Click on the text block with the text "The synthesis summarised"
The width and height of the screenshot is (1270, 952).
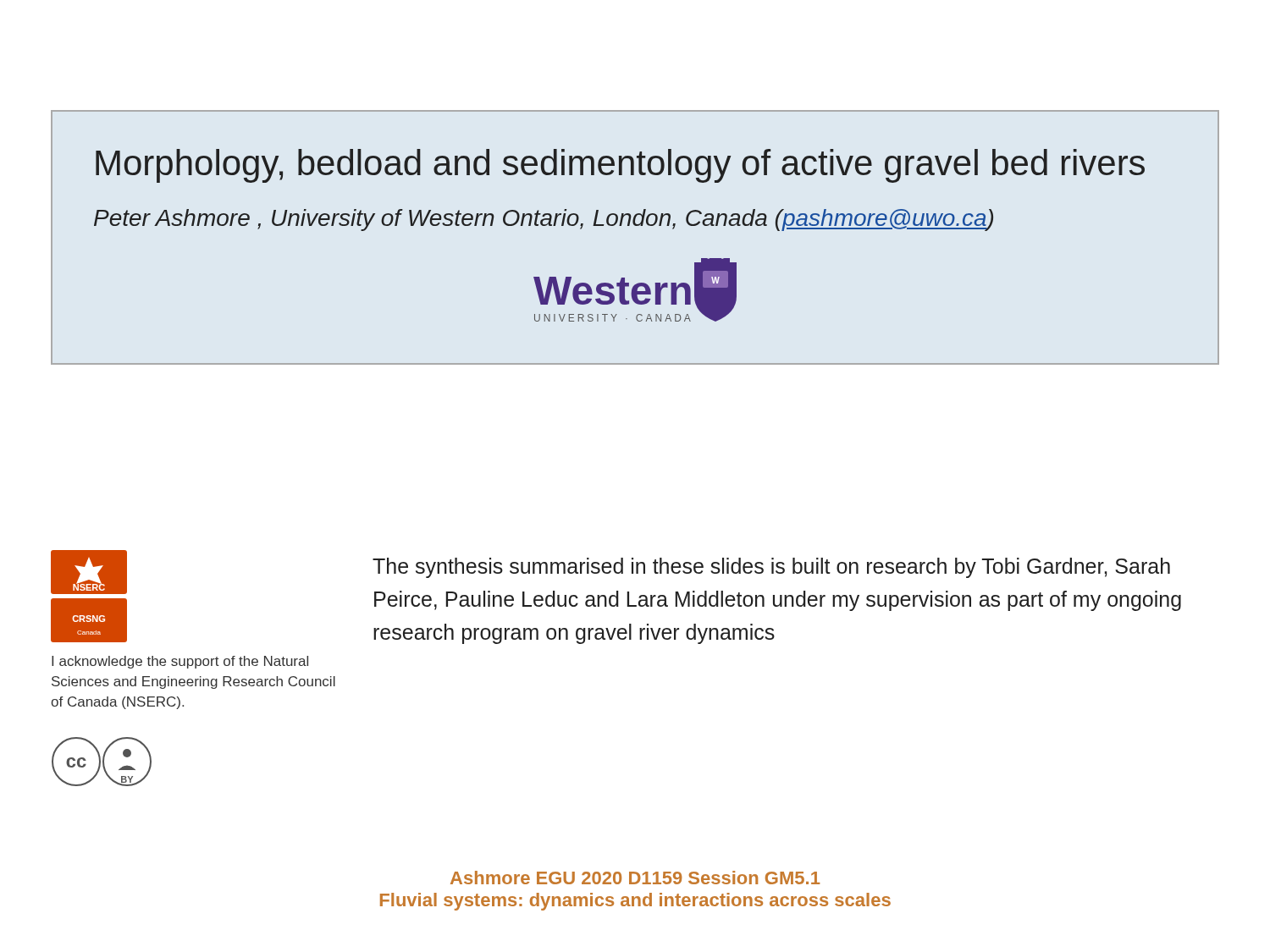point(777,599)
